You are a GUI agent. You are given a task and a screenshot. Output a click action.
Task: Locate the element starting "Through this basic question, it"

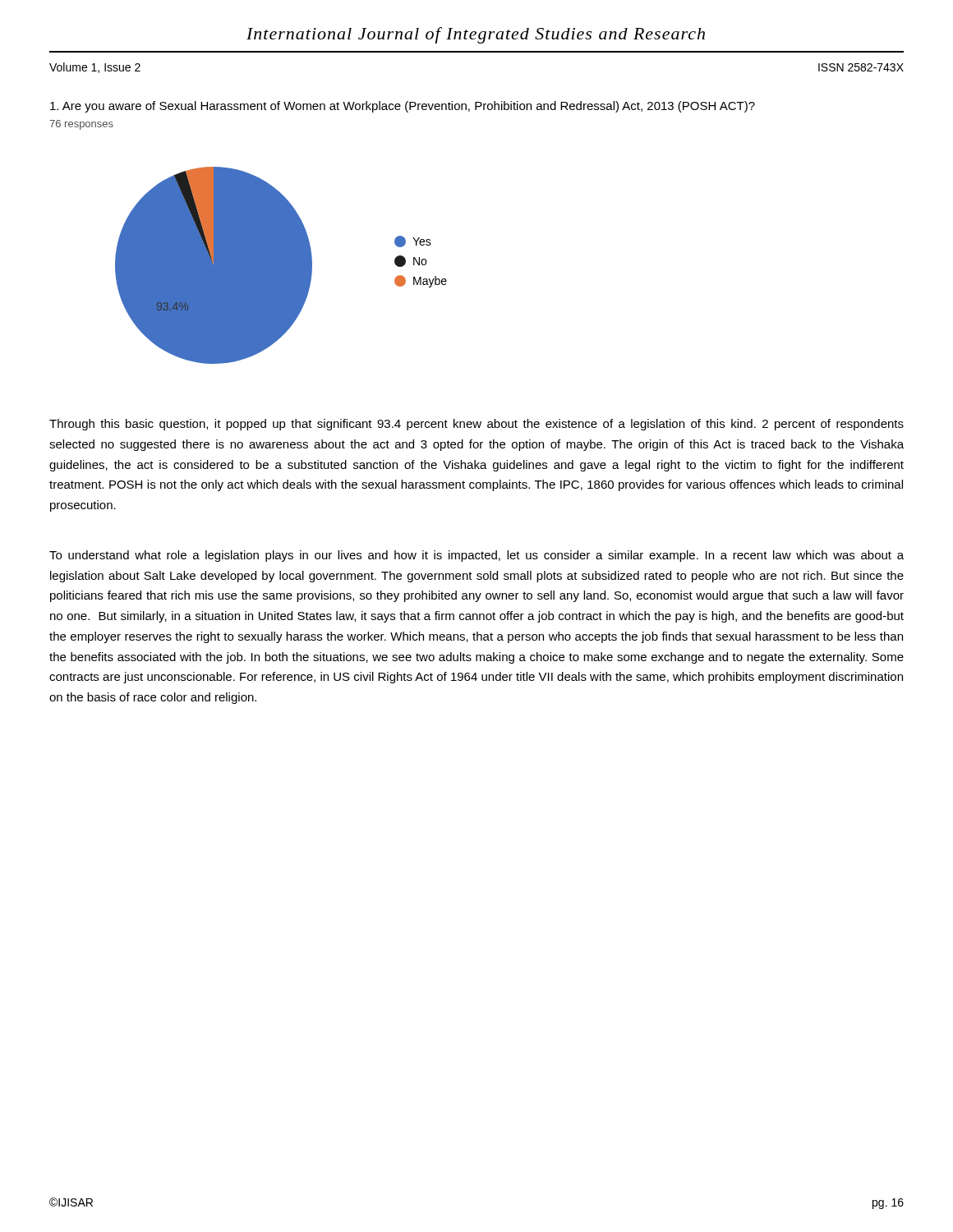coord(476,464)
